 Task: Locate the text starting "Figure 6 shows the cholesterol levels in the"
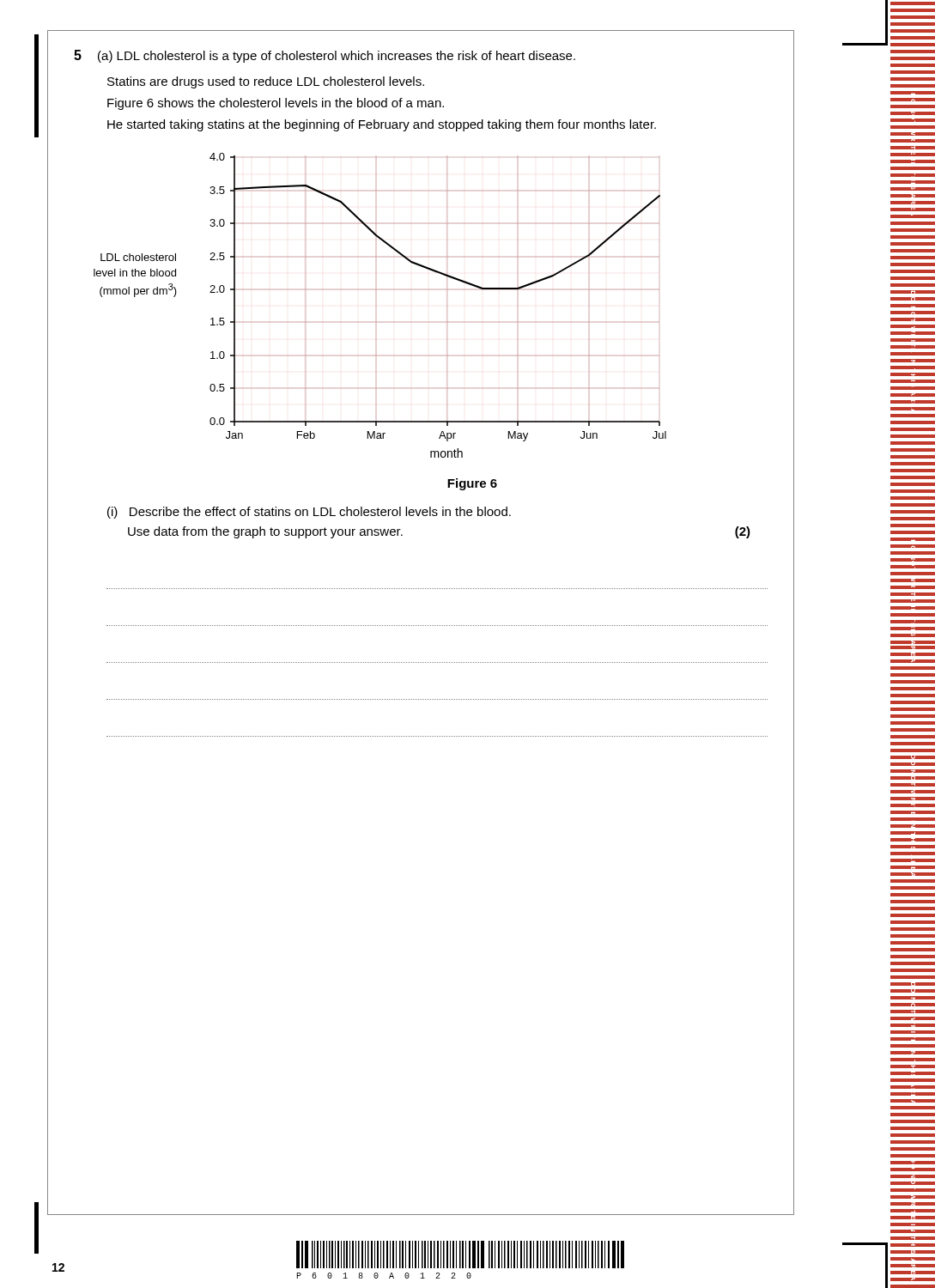[x=276, y=103]
